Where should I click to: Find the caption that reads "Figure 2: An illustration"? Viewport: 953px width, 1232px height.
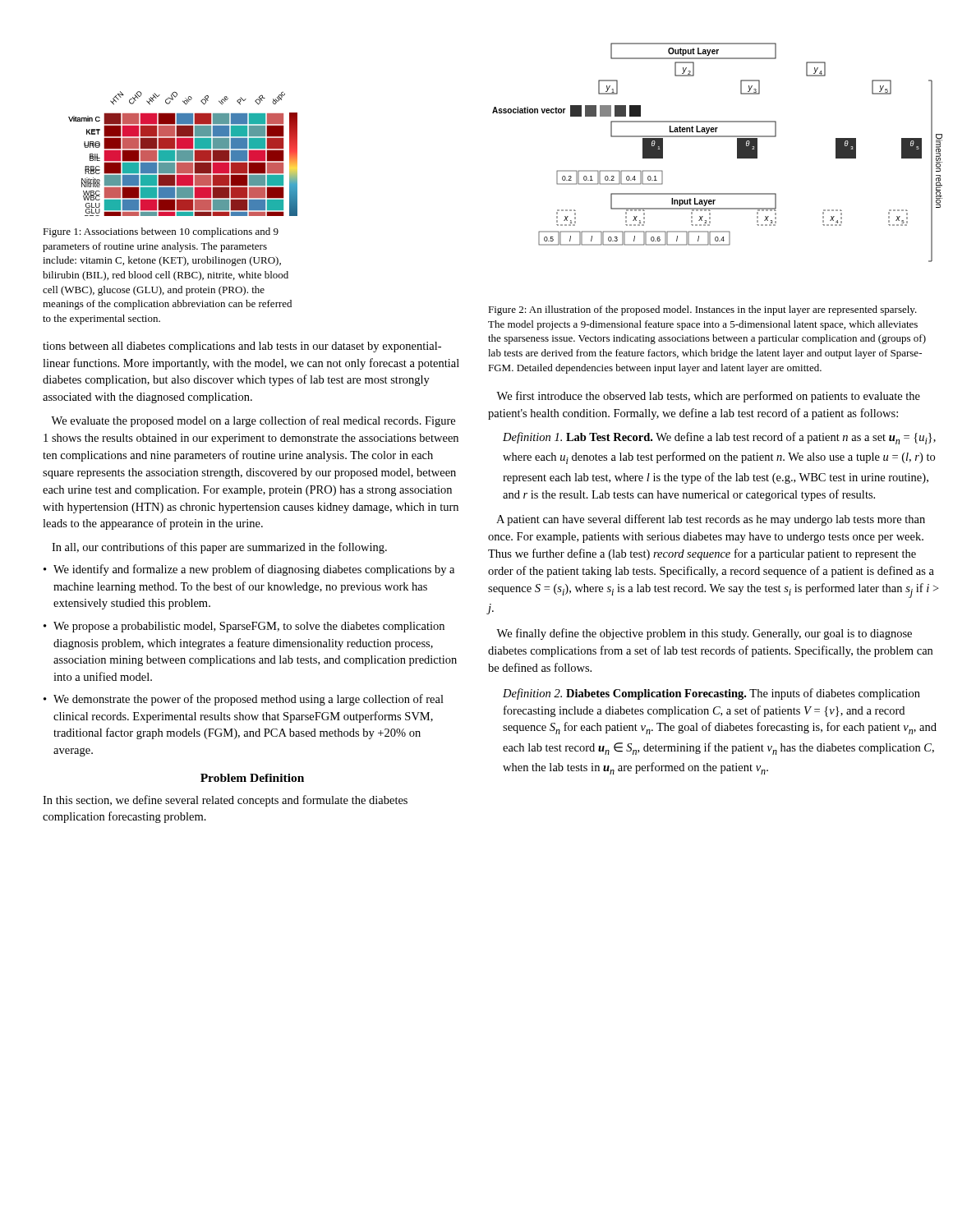pos(707,338)
